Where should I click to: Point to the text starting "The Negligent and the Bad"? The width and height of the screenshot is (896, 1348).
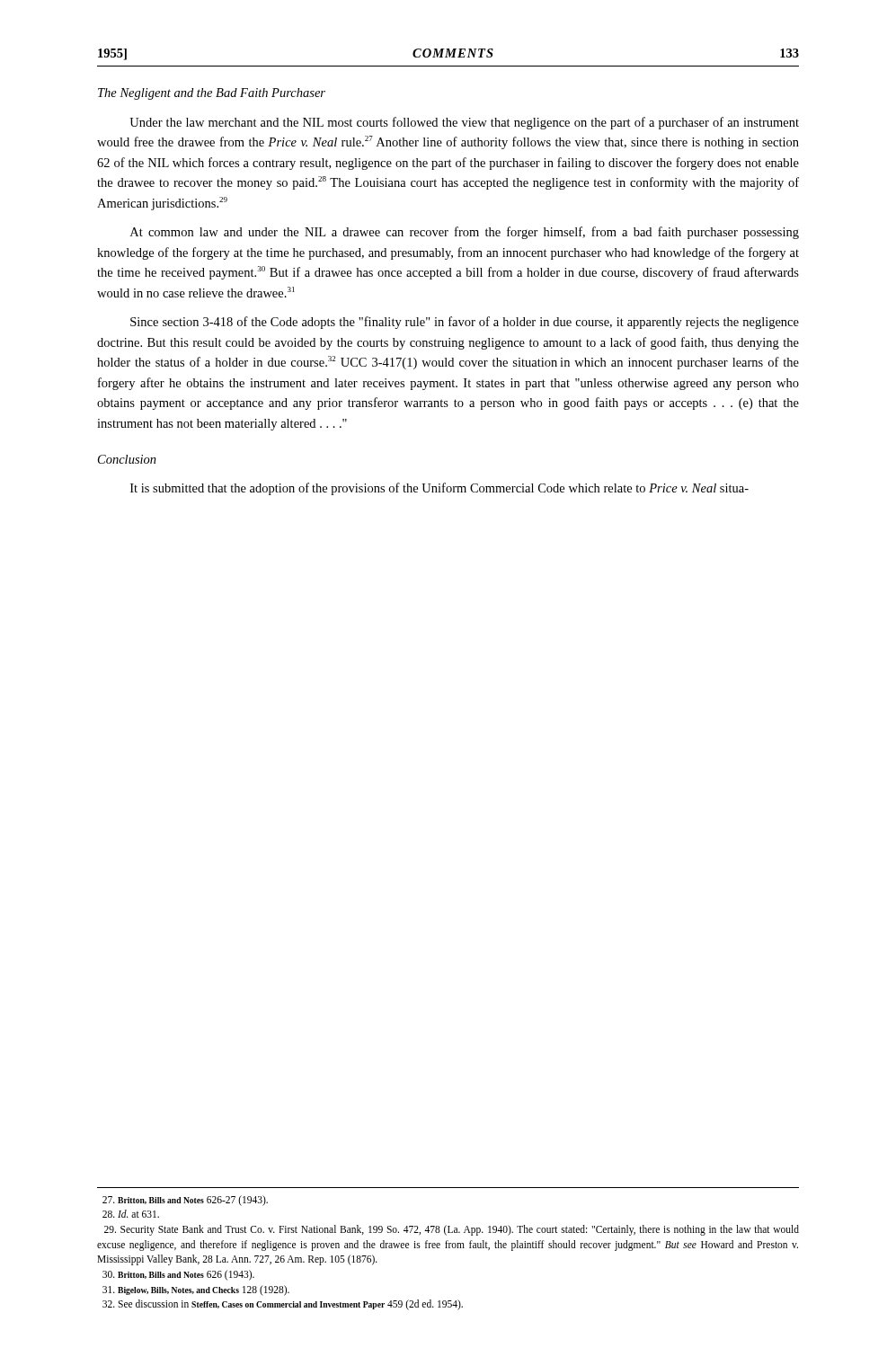tap(211, 93)
